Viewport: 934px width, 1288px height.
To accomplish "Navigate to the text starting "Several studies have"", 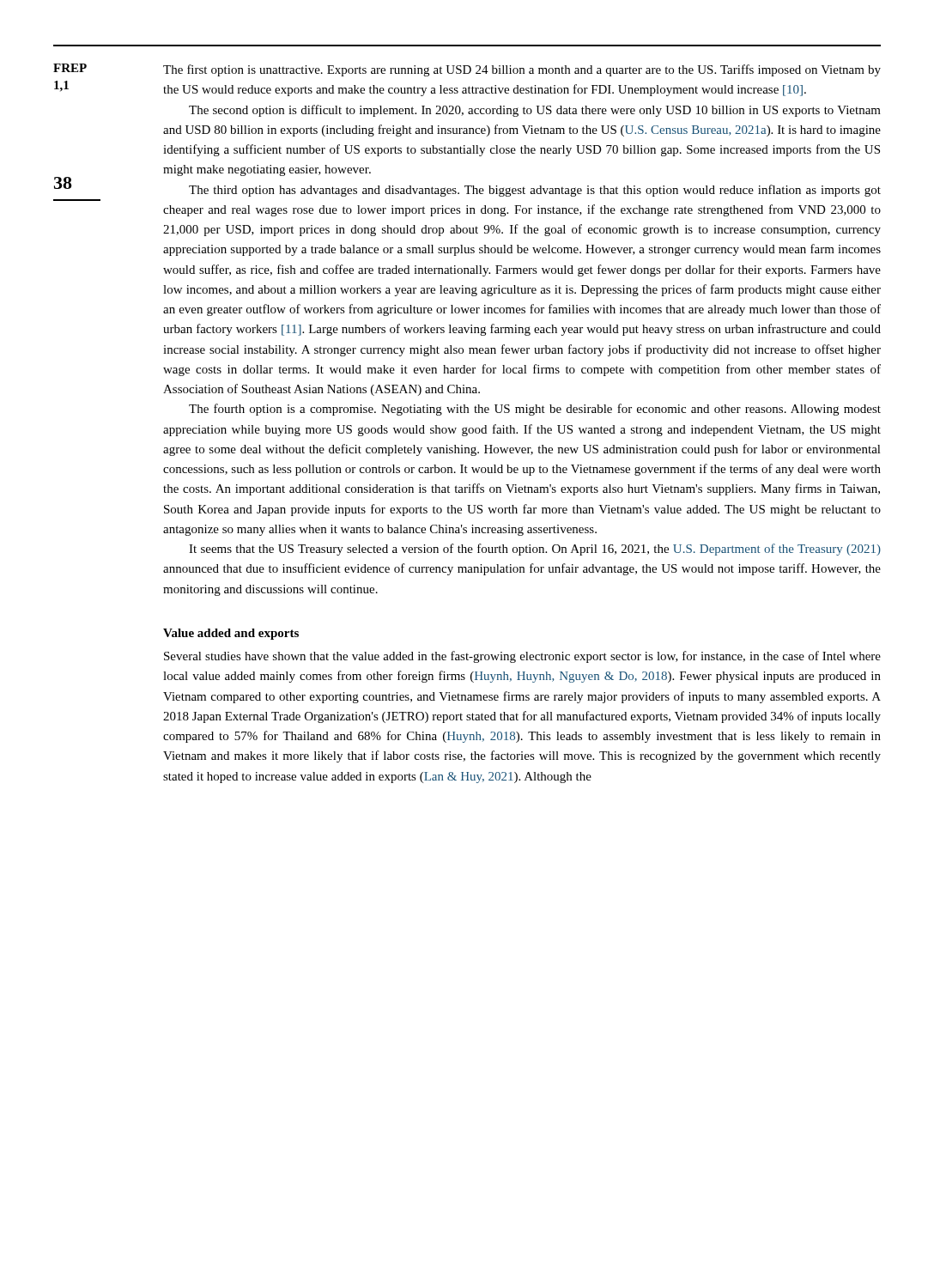I will [522, 716].
